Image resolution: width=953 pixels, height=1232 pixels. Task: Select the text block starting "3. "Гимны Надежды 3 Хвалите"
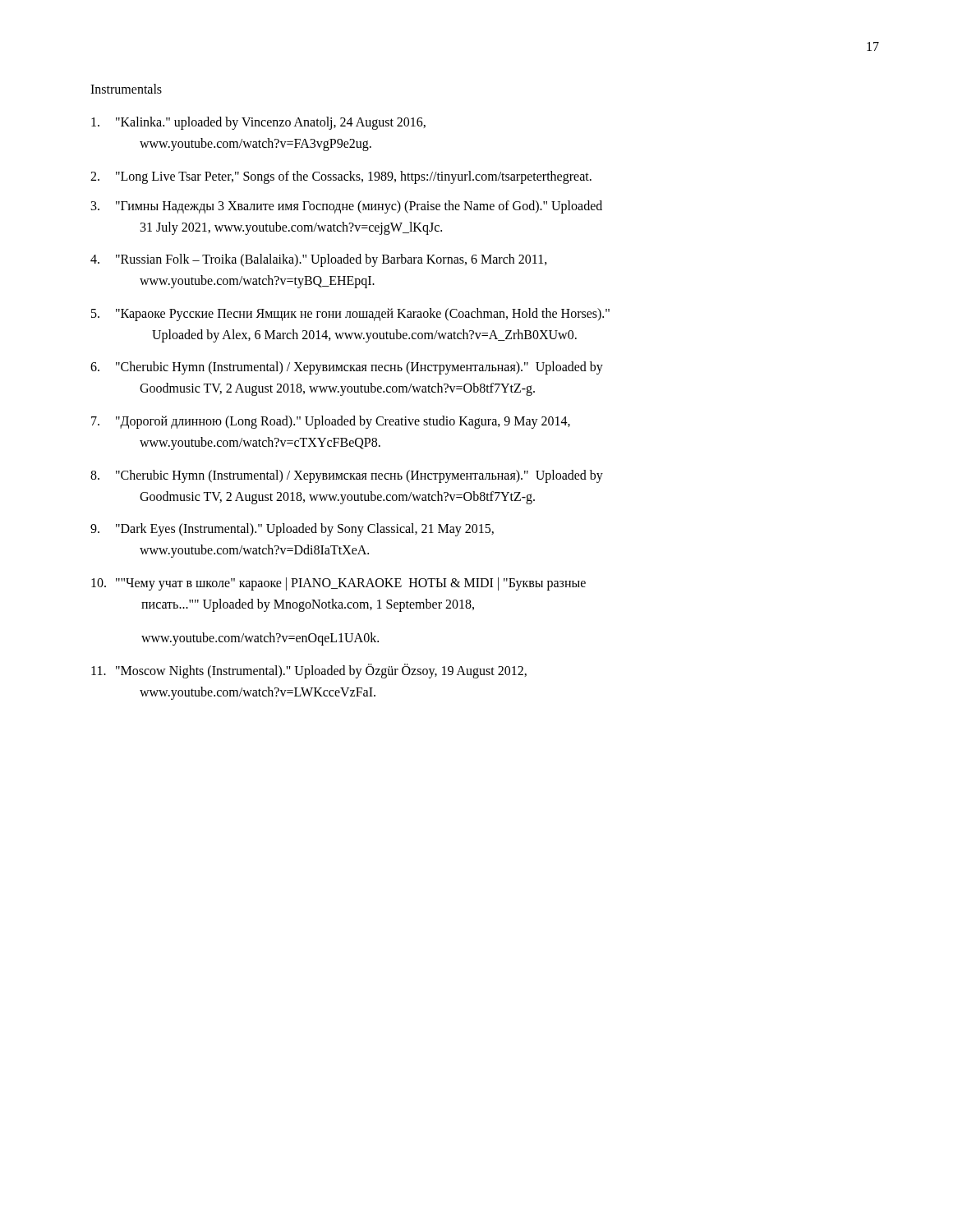tap(485, 218)
